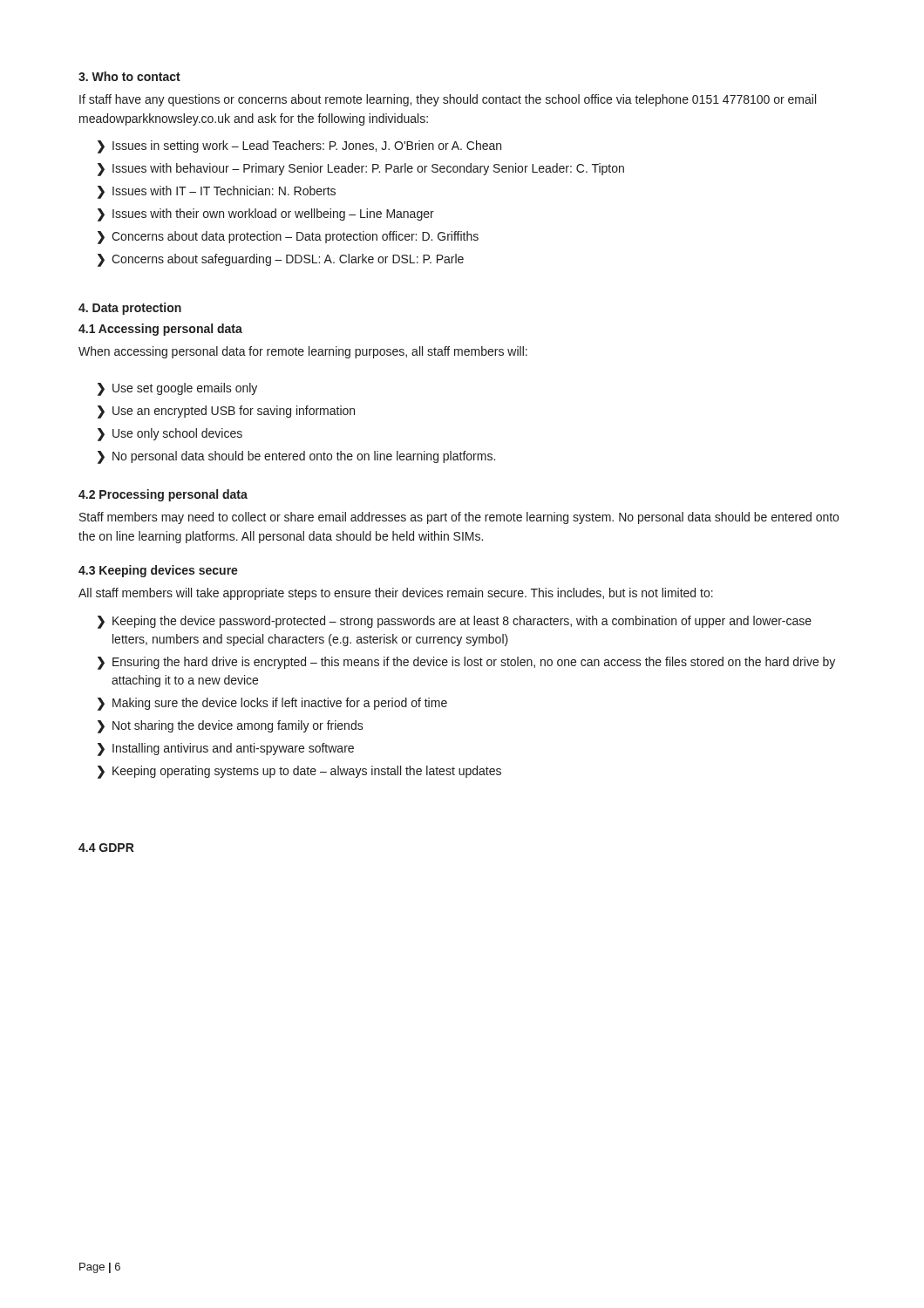924x1308 pixels.
Task: Locate the block of text that opens with "❯ Issues with behaviour"
Action: pyautogui.click(x=471, y=169)
